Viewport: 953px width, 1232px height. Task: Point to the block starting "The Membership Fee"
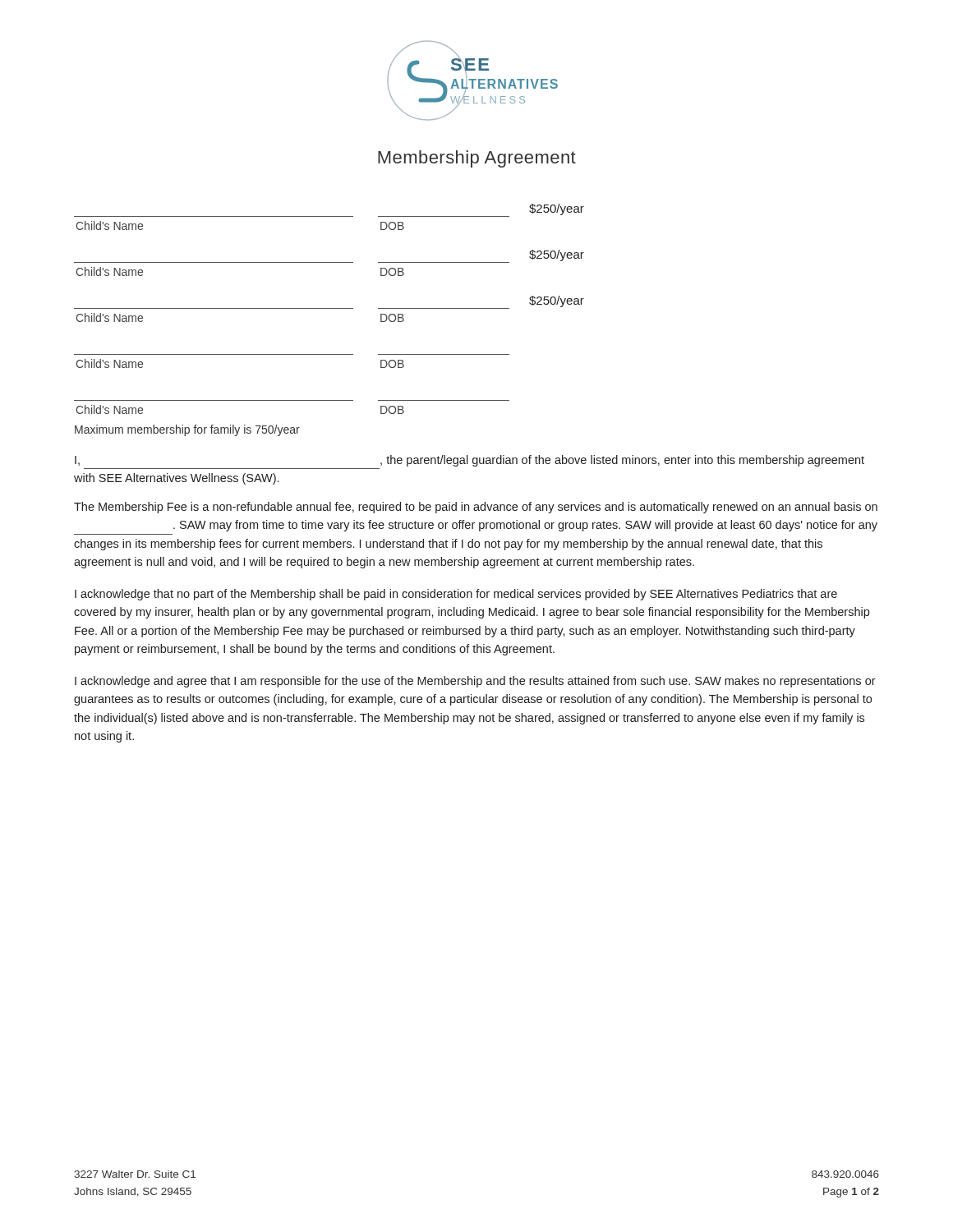click(x=476, y=534)
